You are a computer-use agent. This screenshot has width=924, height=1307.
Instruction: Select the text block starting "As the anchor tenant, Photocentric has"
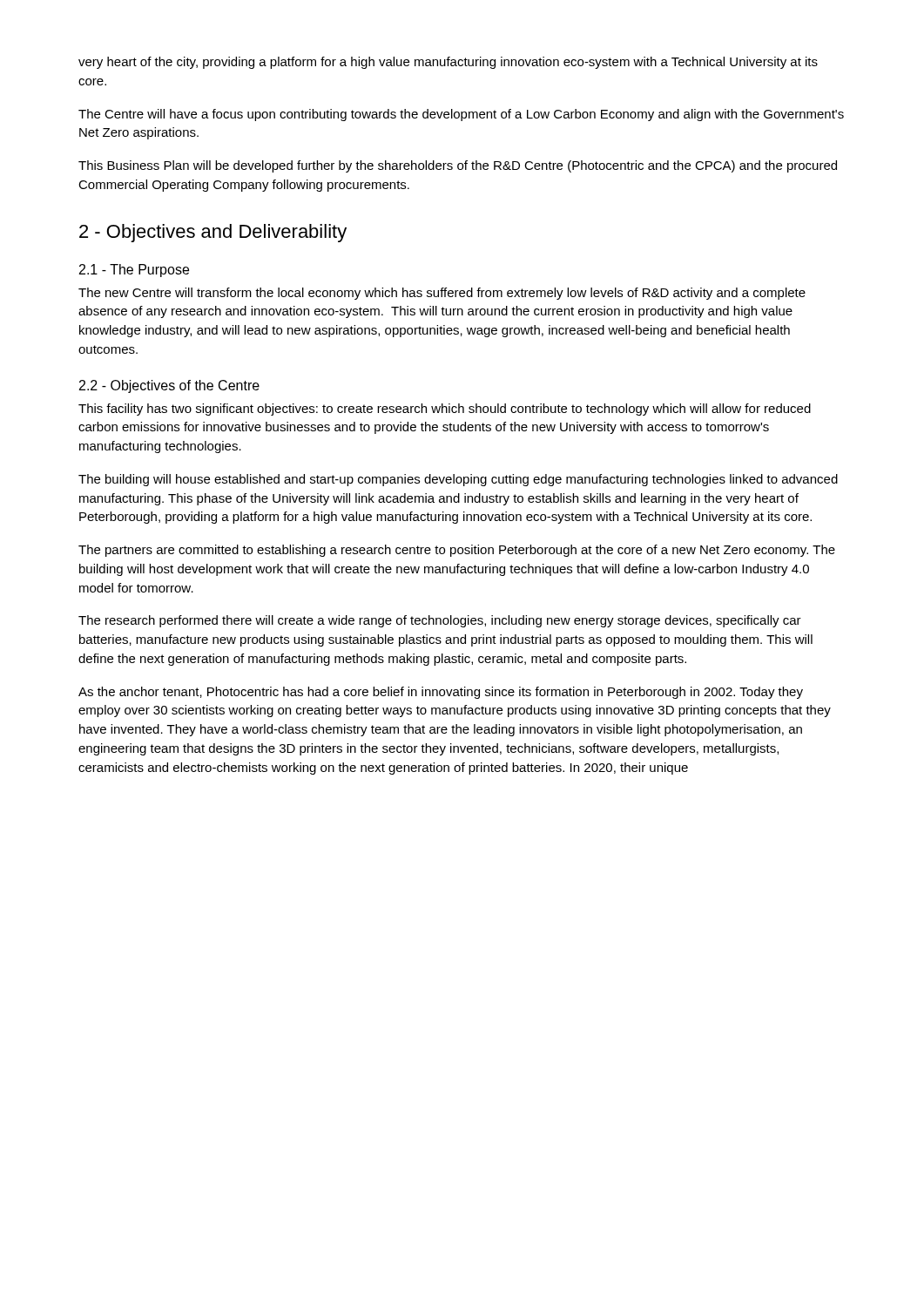(x=455, y=729)
